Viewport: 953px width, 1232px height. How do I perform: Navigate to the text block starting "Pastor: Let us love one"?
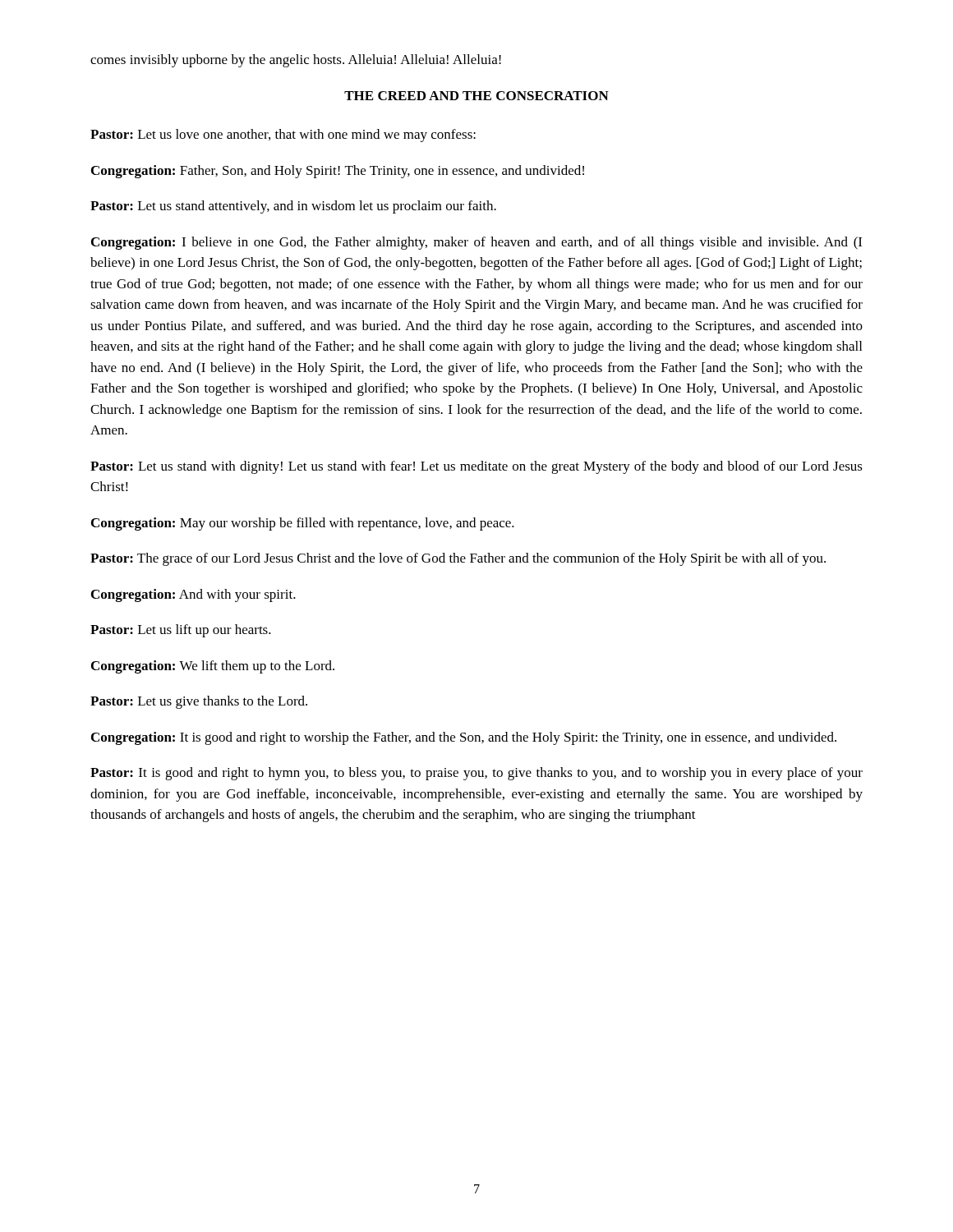point(283,134)
